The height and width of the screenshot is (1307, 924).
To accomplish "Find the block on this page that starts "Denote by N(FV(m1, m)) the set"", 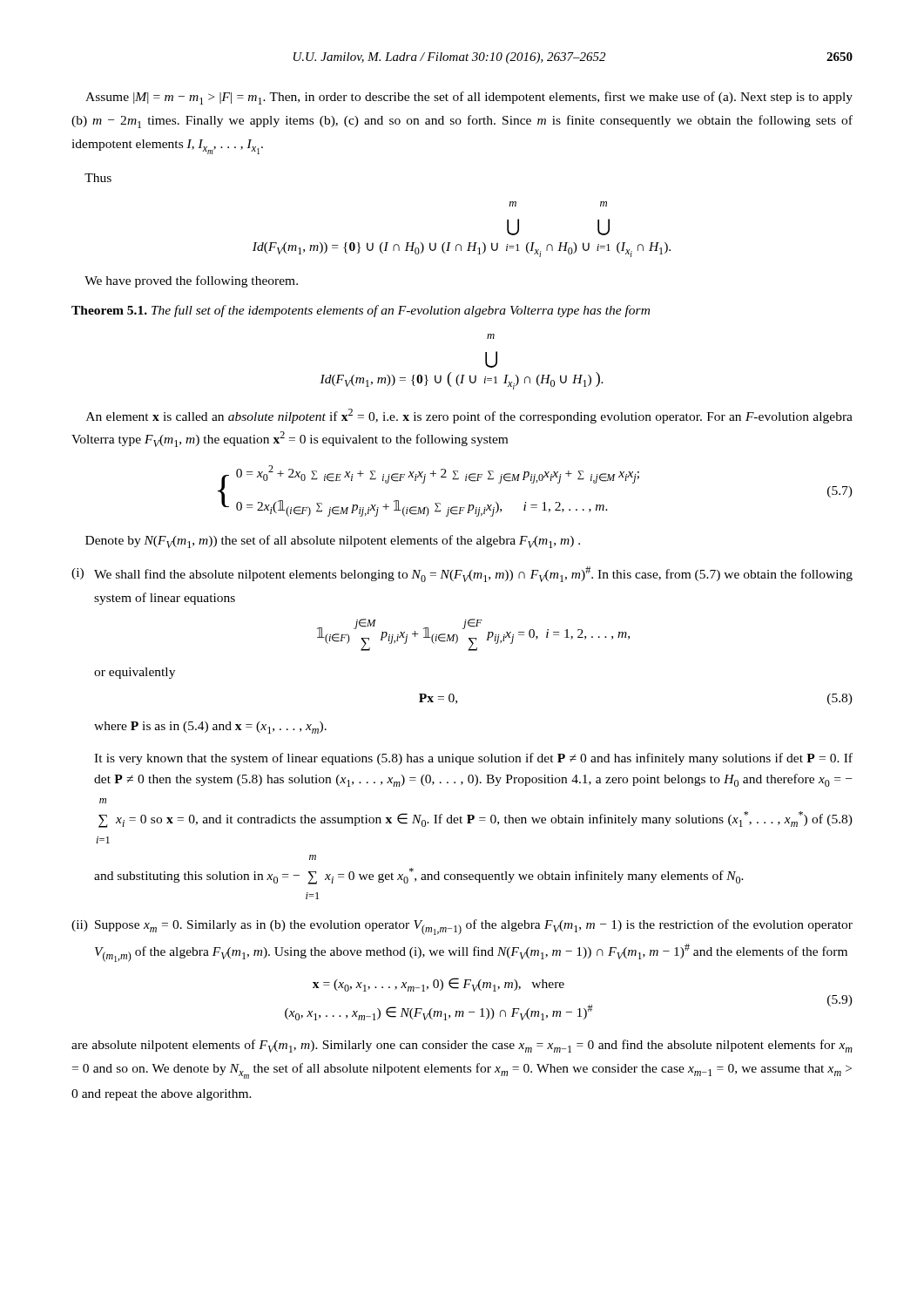I will click(326, 541).
